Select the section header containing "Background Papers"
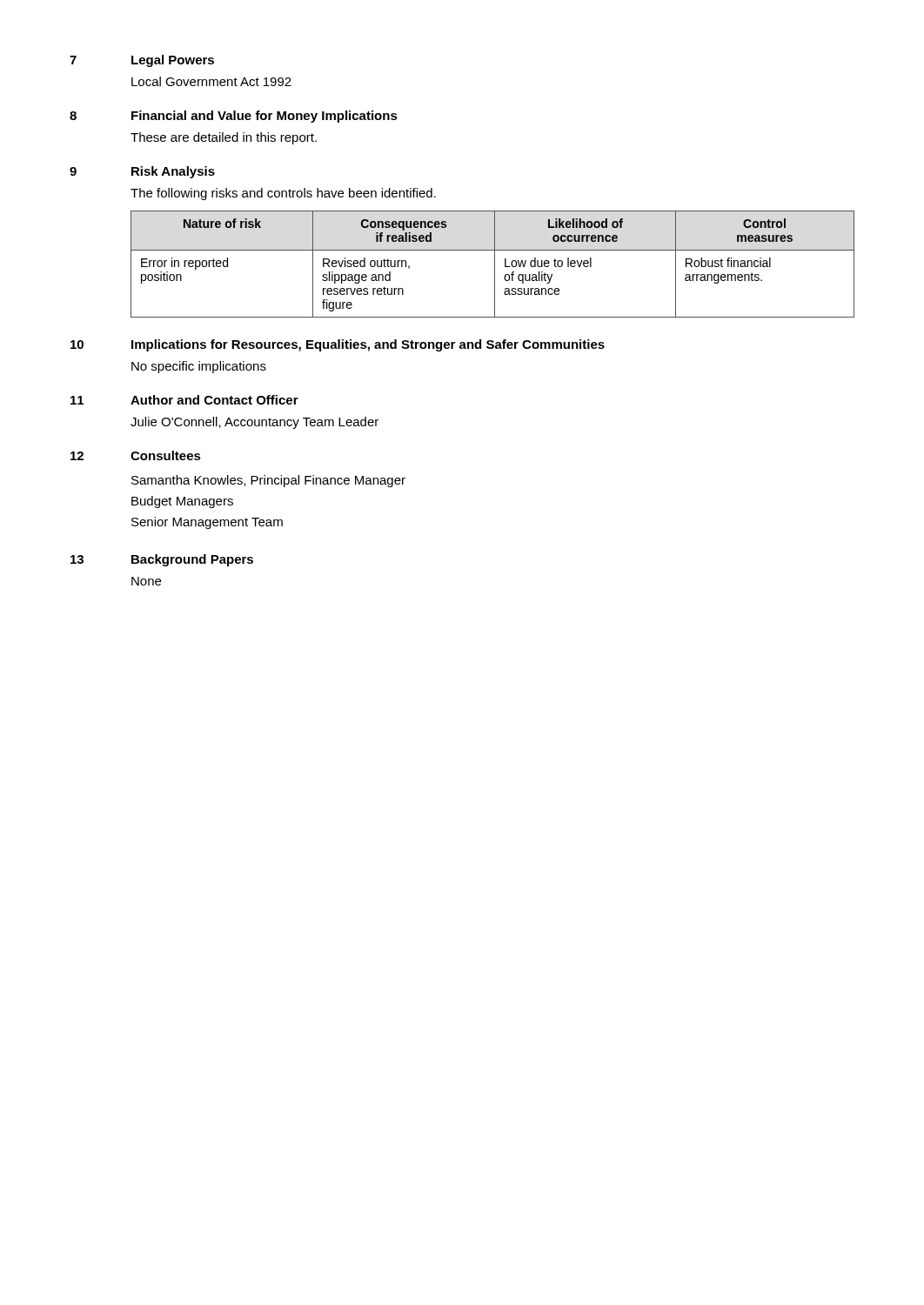 tap(192, 559)
